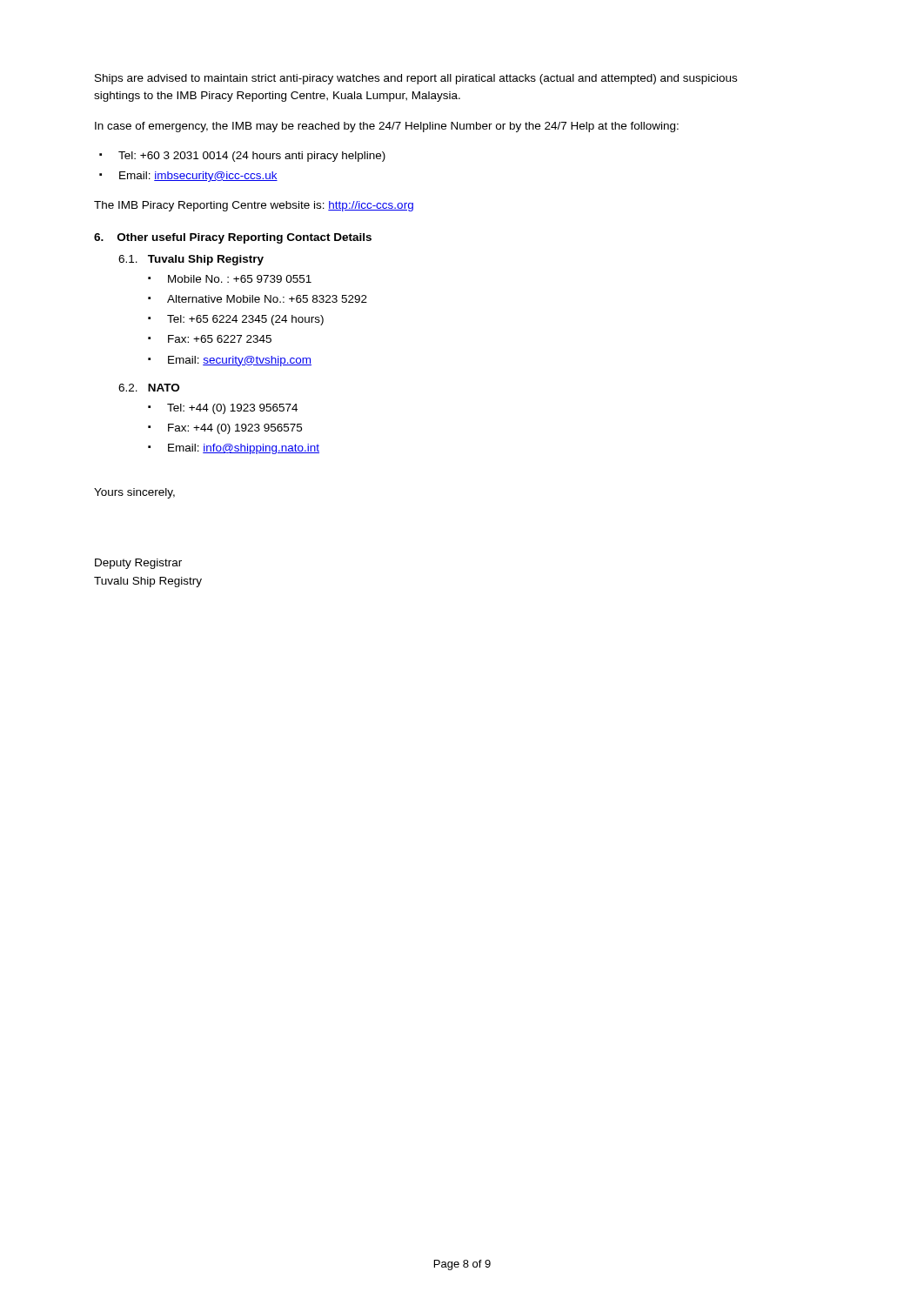Viewport: 924px width, 1305px height.
Task: Click on the block starting "Mobile No. : +65"
Action: [x=239, y=278]
